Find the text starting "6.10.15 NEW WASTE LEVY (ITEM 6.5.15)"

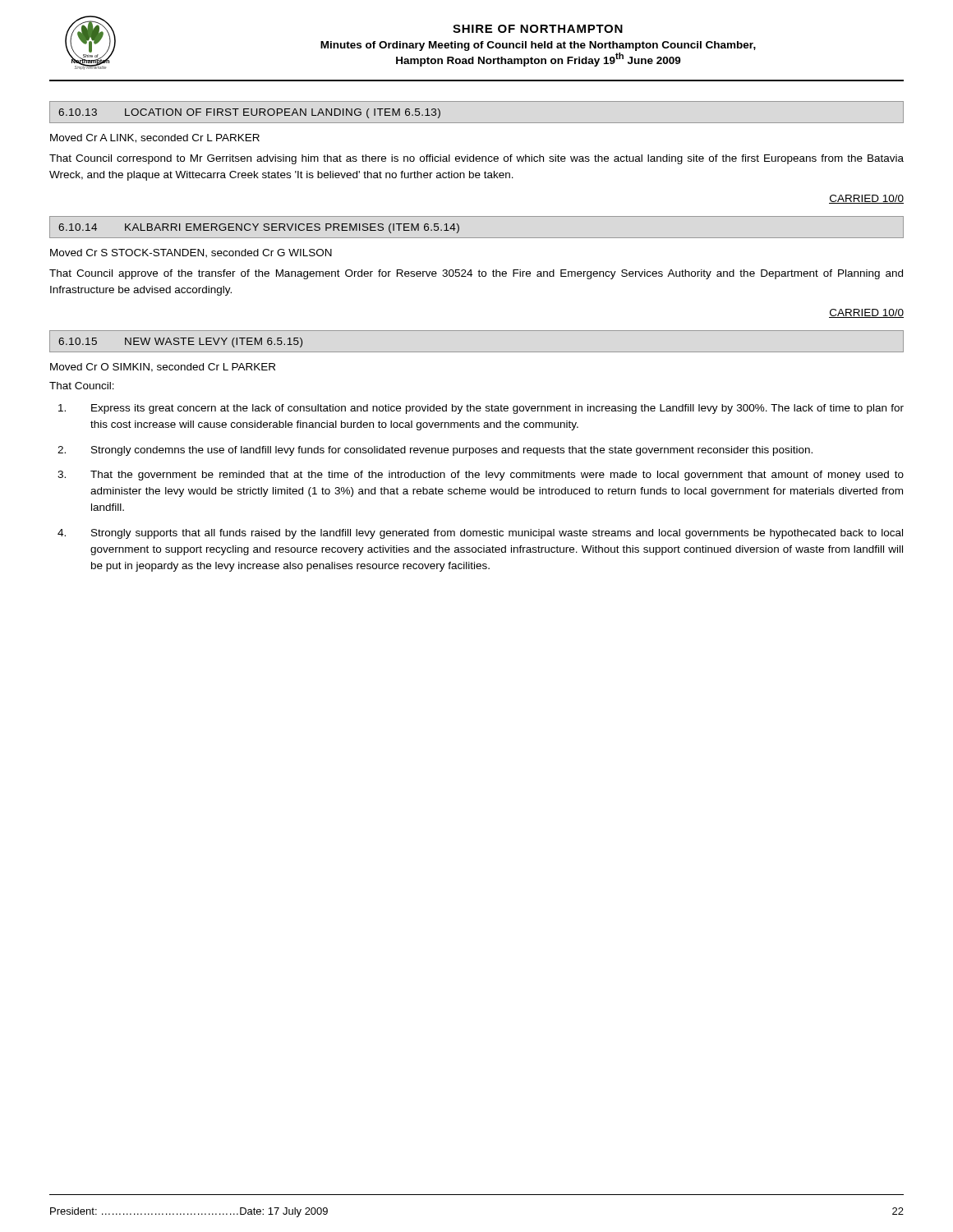(476, 341)
